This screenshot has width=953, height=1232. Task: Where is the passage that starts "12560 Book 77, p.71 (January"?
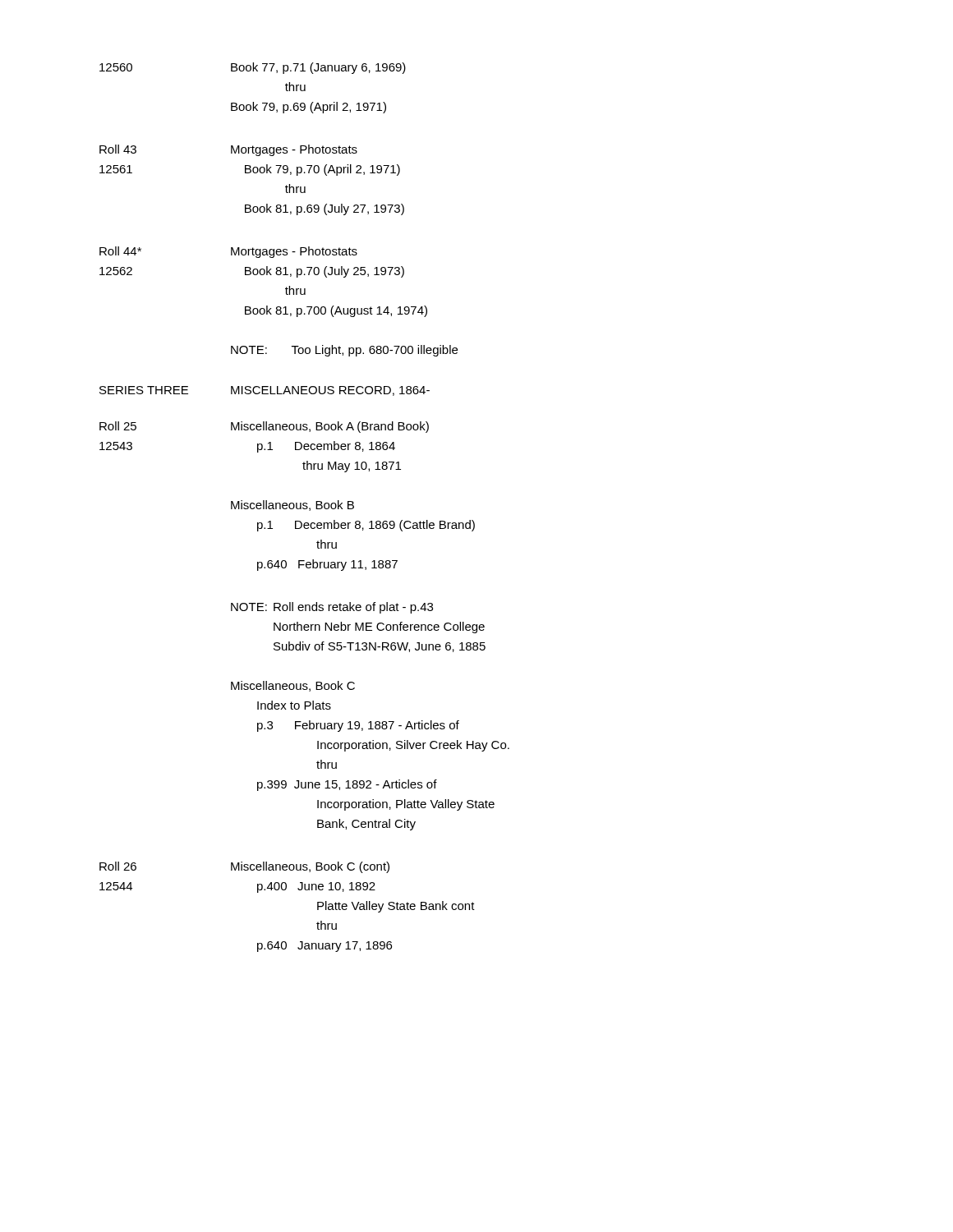pos(253,68)
